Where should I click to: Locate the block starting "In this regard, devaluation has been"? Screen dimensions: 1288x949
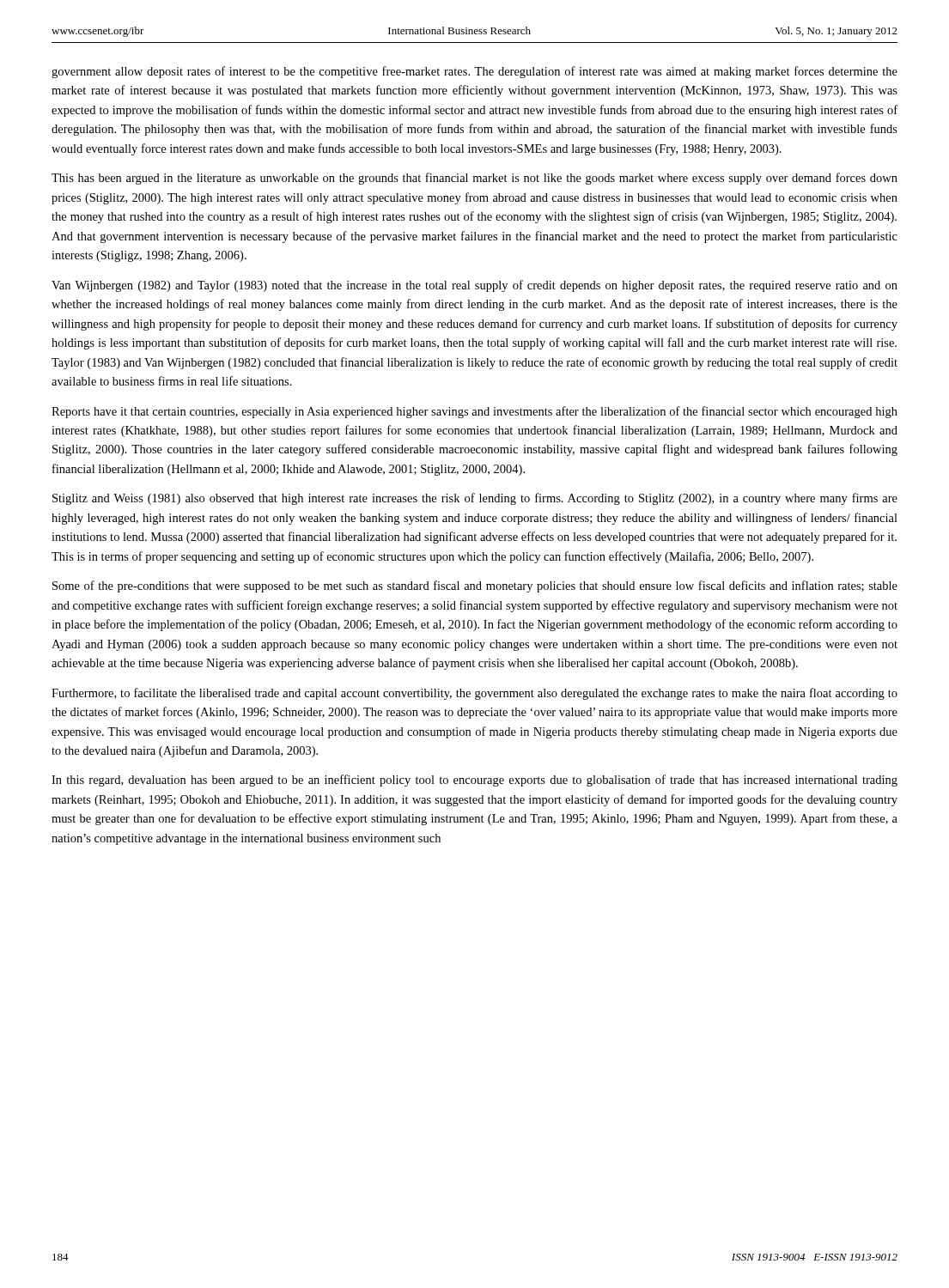click(474, 809)
